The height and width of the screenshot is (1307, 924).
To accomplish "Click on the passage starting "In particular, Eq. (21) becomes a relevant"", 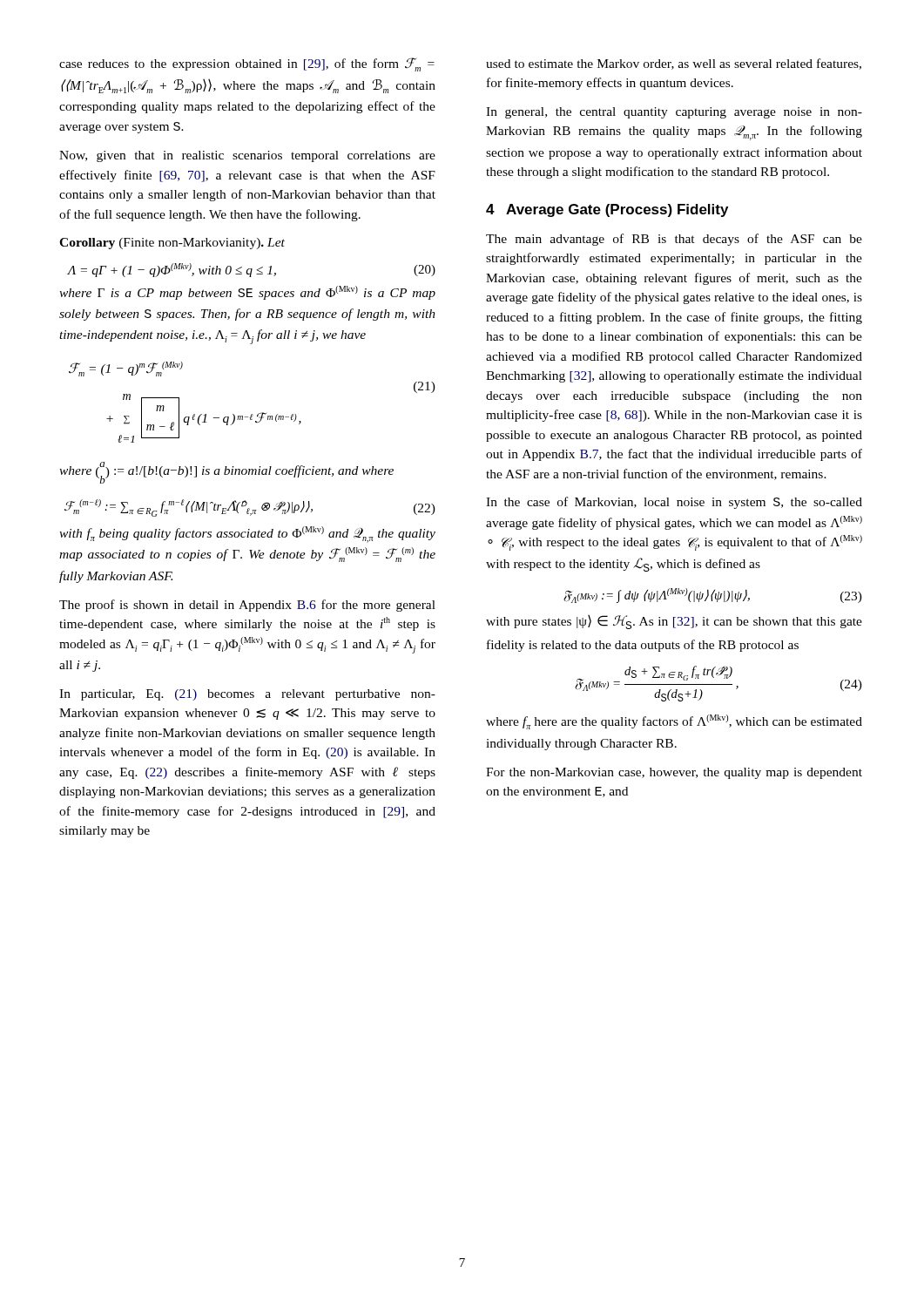I will click(247, 762).
